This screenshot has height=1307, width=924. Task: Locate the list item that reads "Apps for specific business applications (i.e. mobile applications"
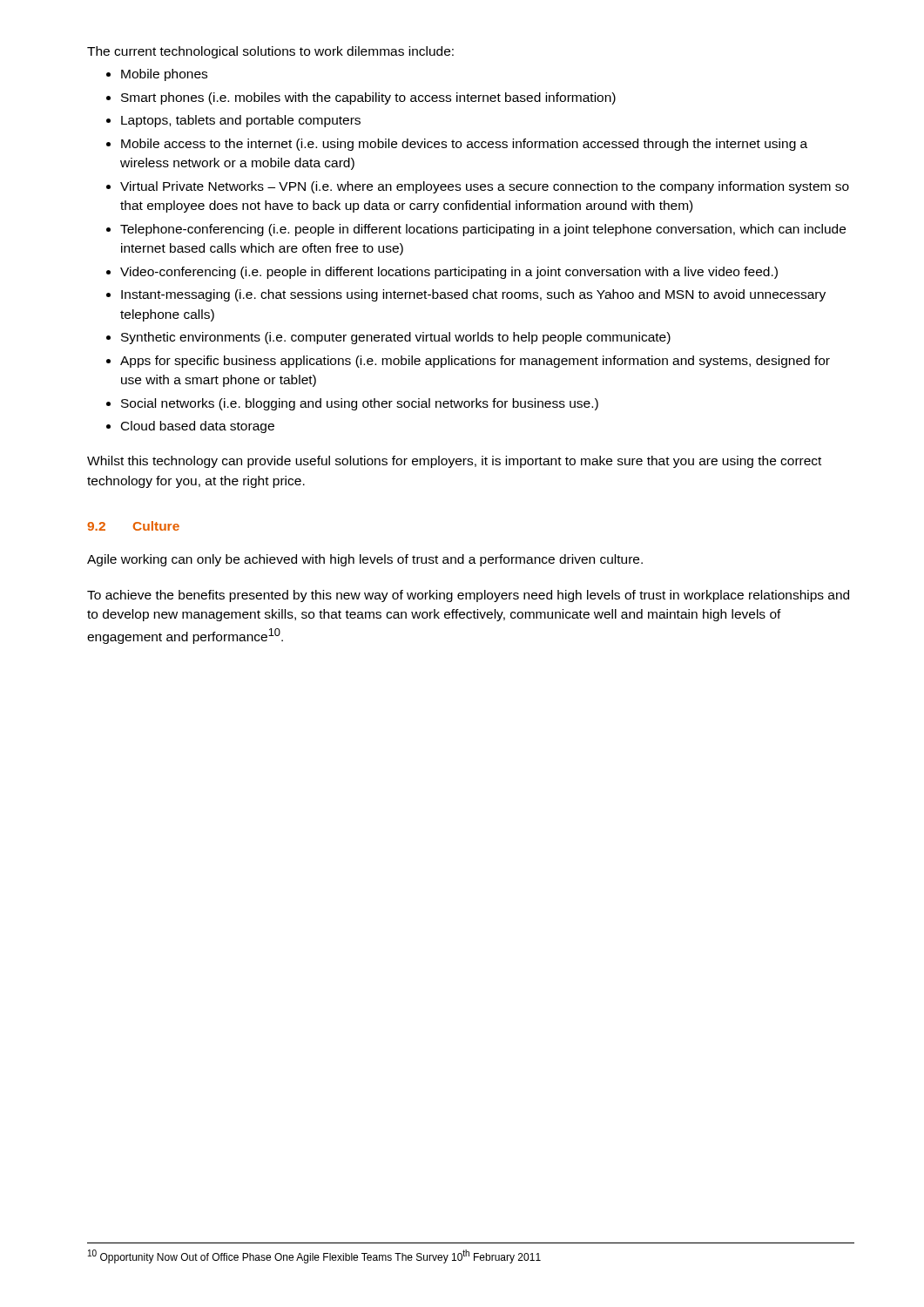[x=475, y=370]
